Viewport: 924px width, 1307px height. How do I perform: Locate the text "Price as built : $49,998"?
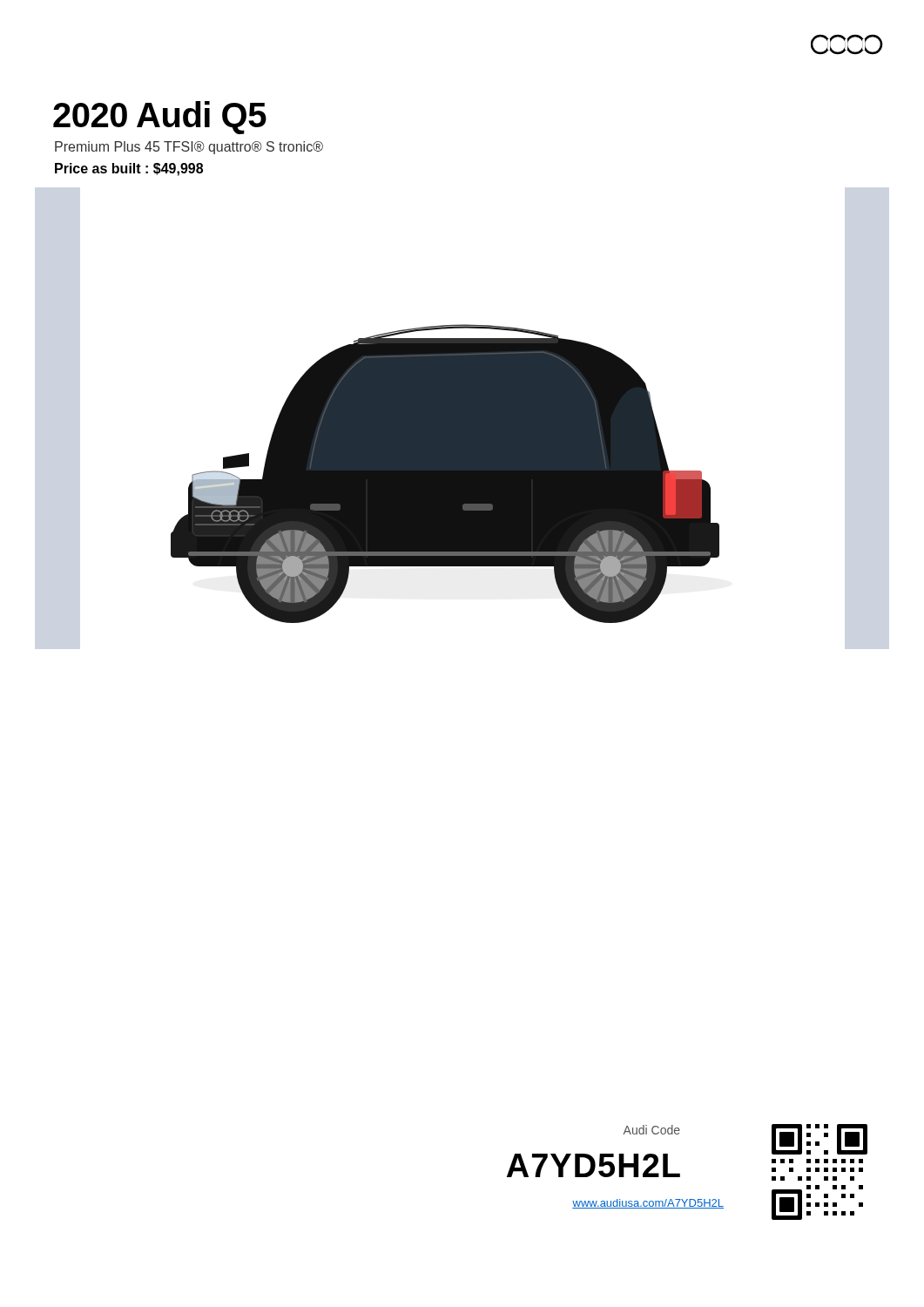click(x=129, y=169)
